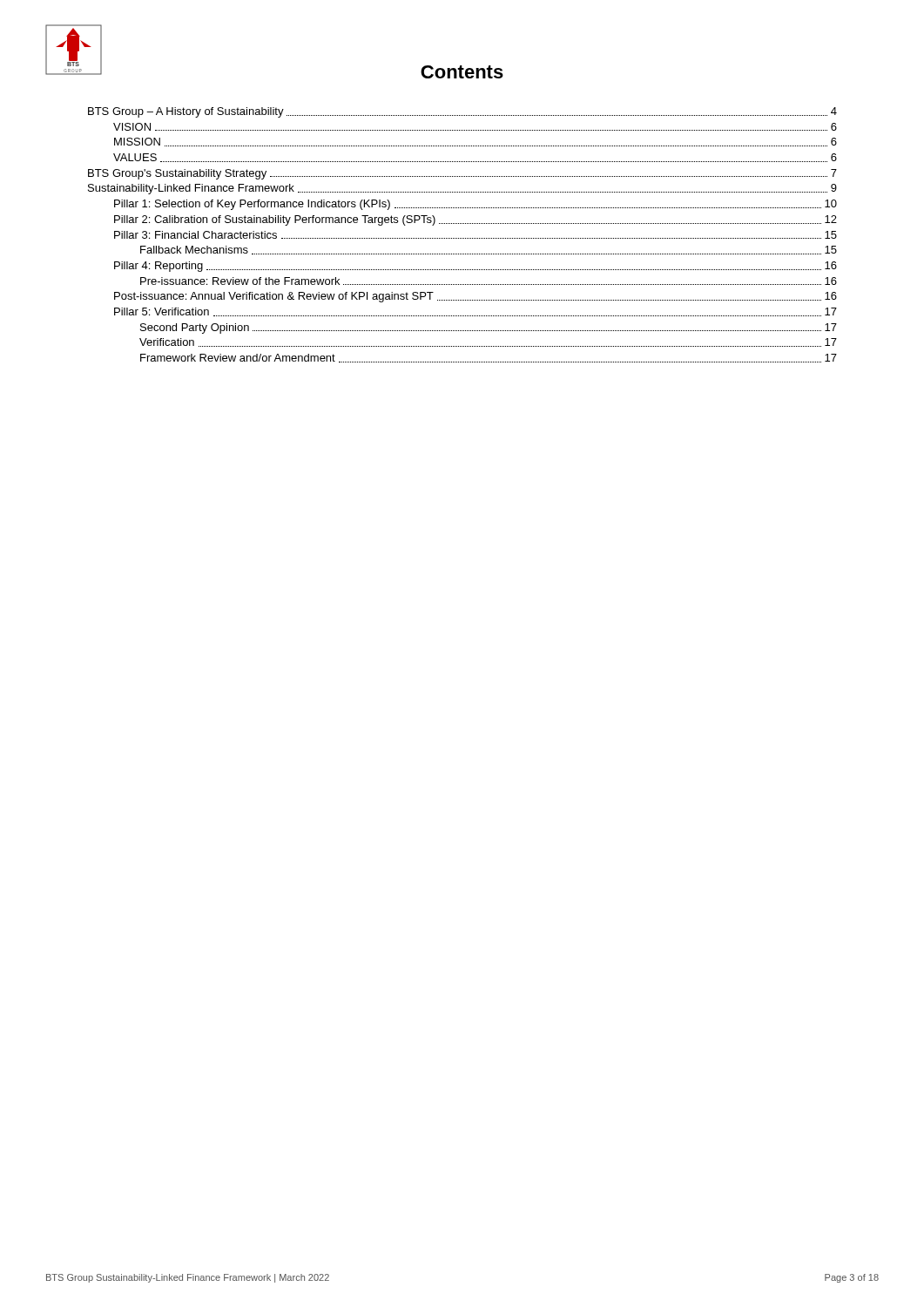Screen dimensions: 1307x924
Task: Find the block on this page that starts "BTS Group's Sustainability"
Action: coord(462,173)
